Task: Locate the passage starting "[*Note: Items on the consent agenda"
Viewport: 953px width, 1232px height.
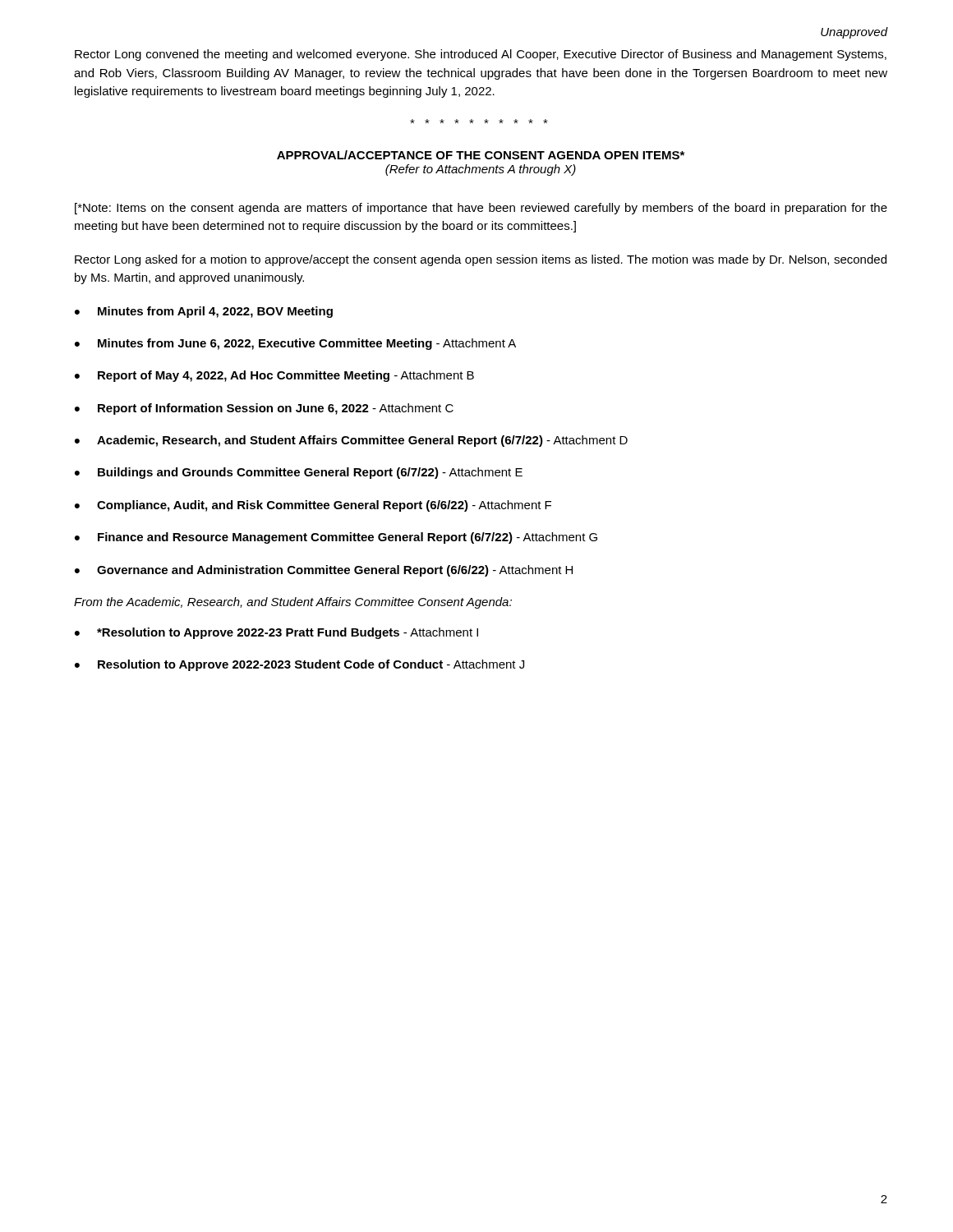Action: coord(481,216)
